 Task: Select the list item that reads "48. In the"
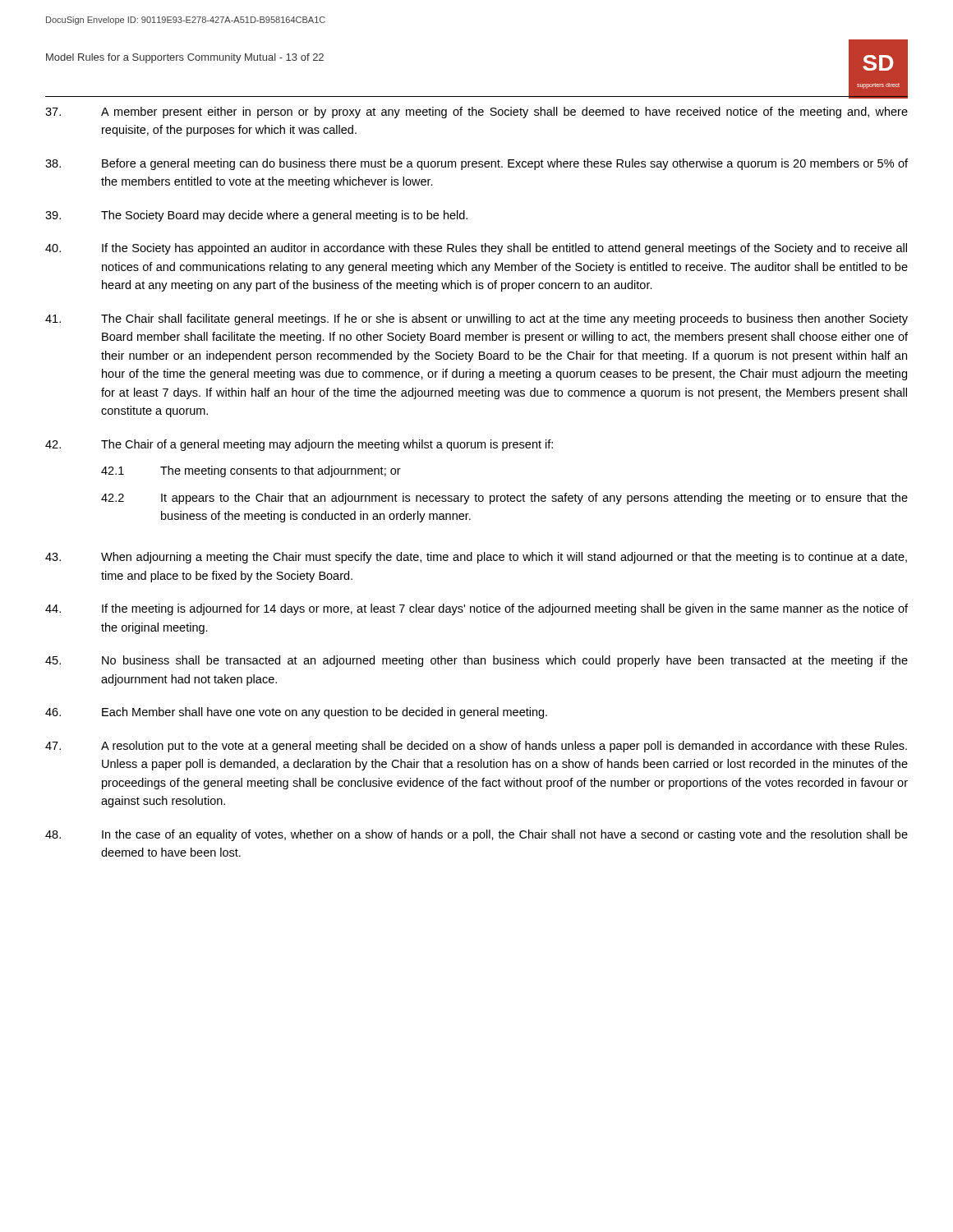476,844
